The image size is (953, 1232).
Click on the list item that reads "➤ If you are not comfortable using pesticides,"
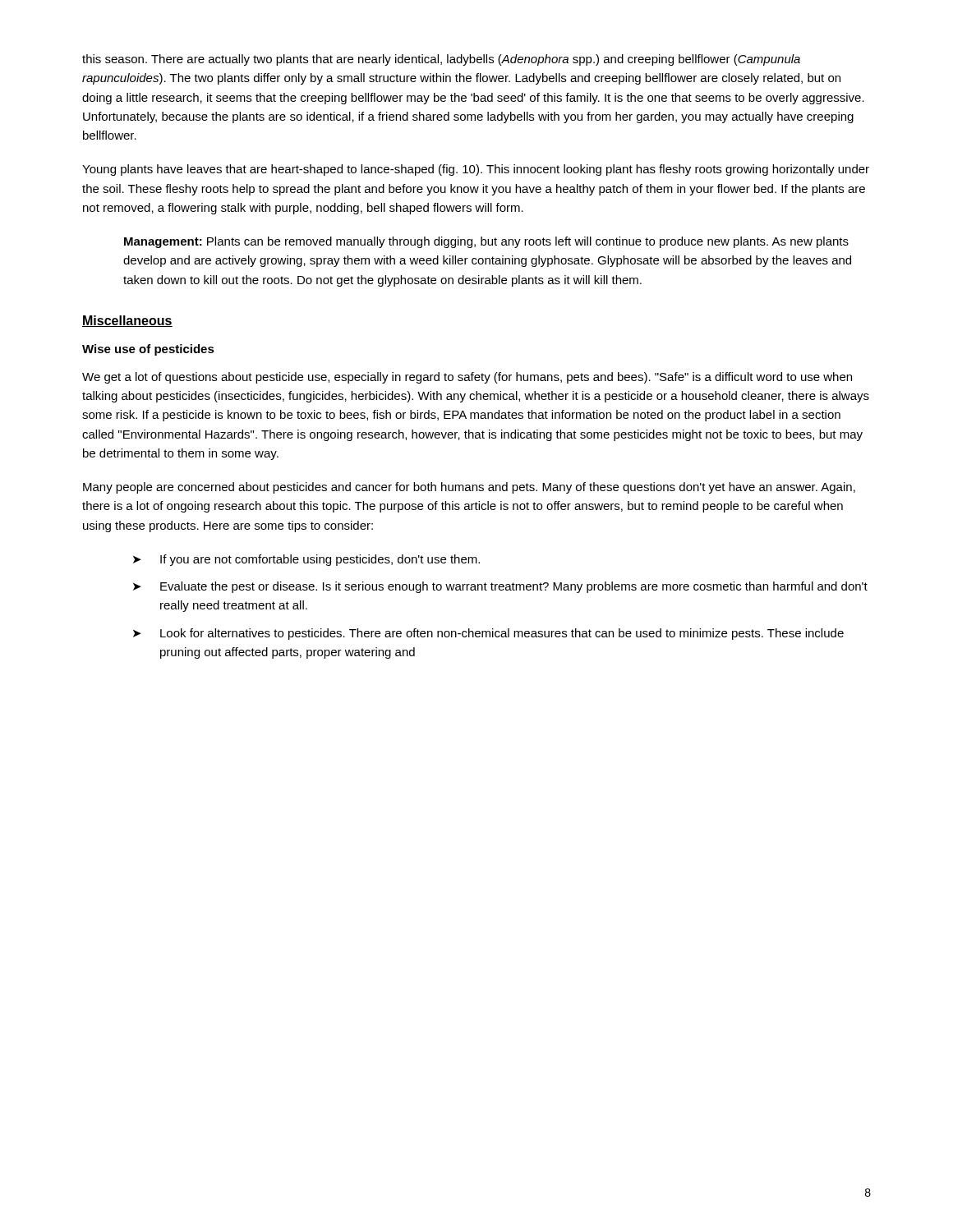tap(306, 560)
